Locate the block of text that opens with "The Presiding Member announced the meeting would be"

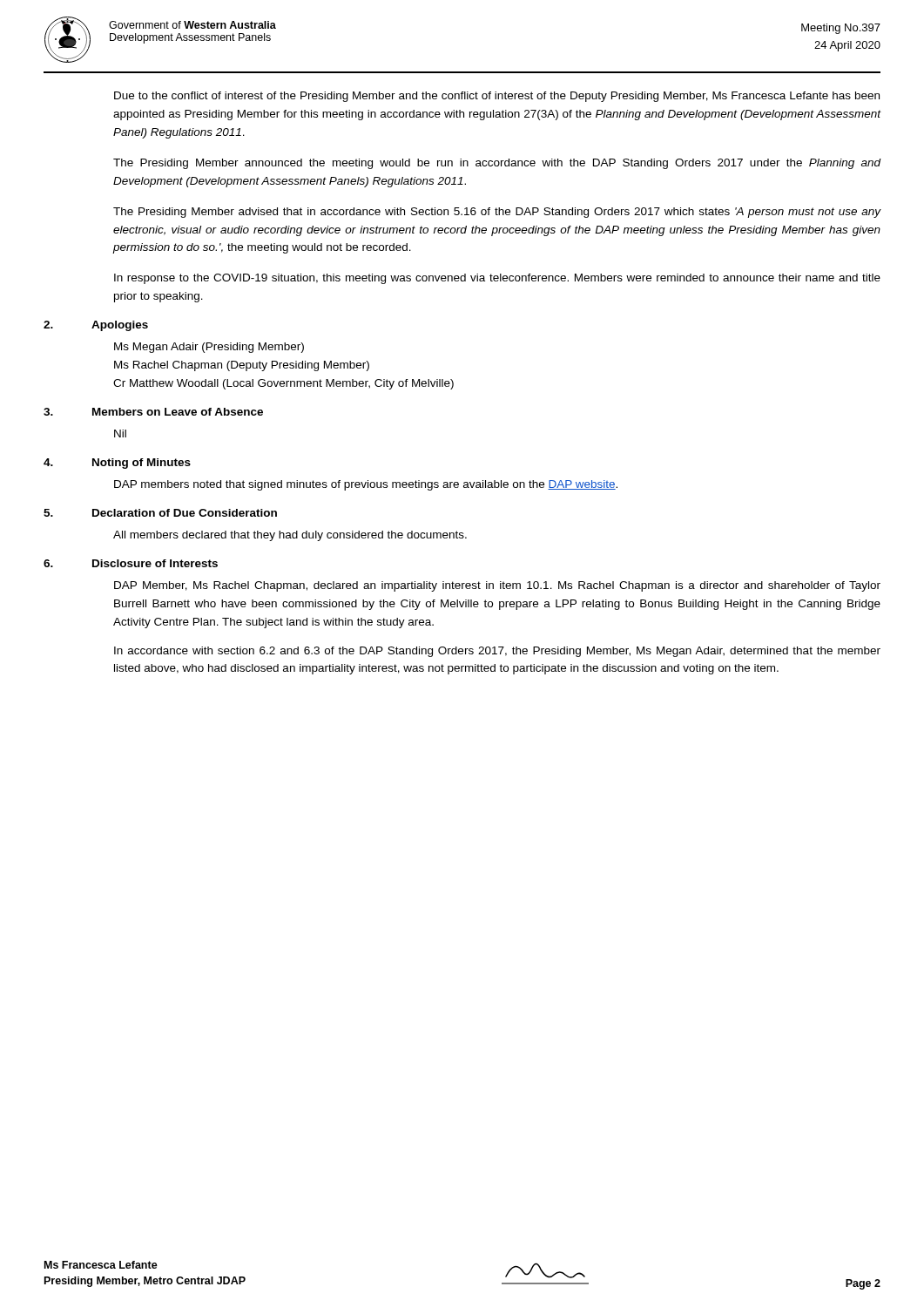pyautogui.click(x=497, y=171)
